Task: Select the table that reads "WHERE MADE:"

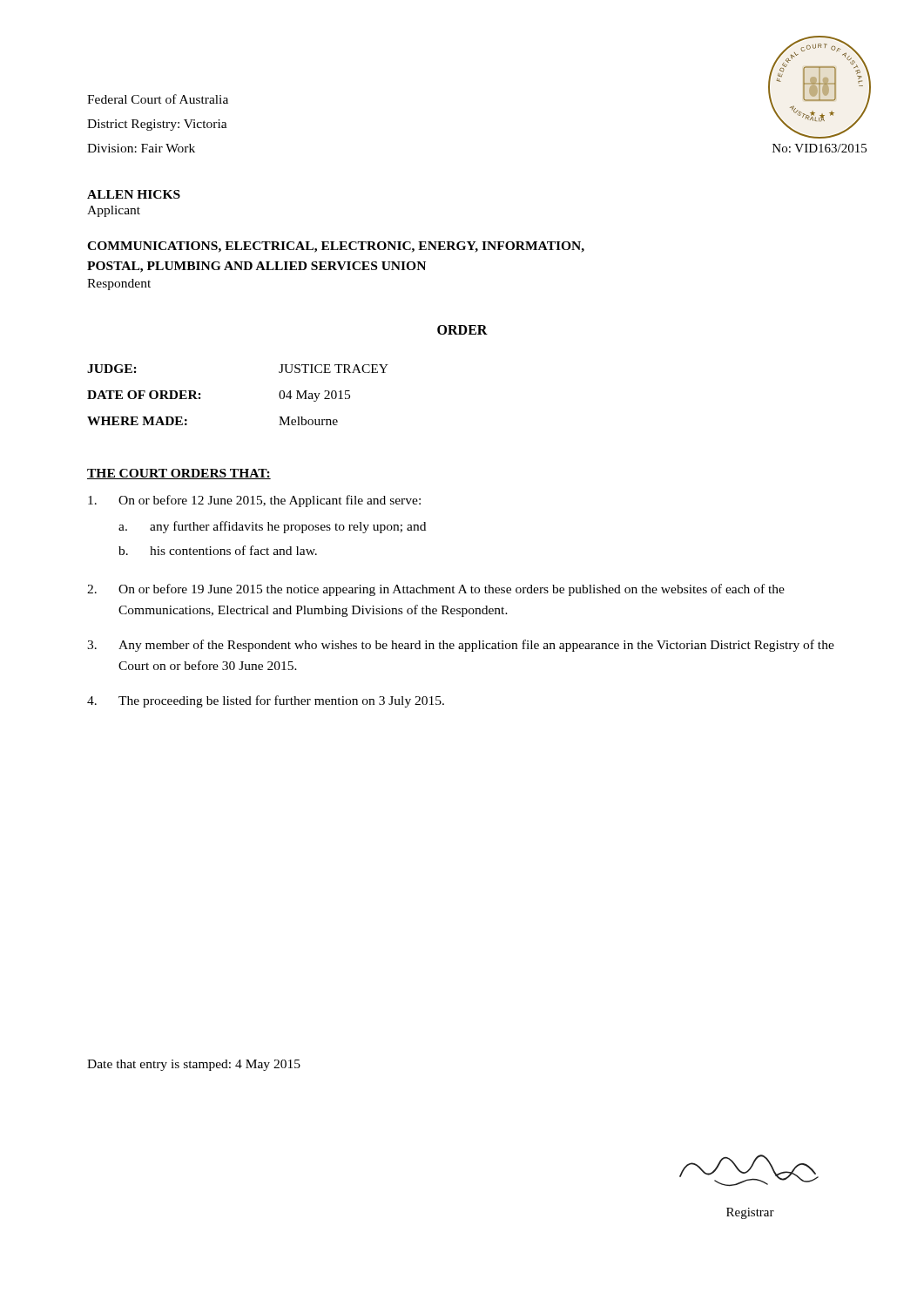Action: (x=462, y=395)
